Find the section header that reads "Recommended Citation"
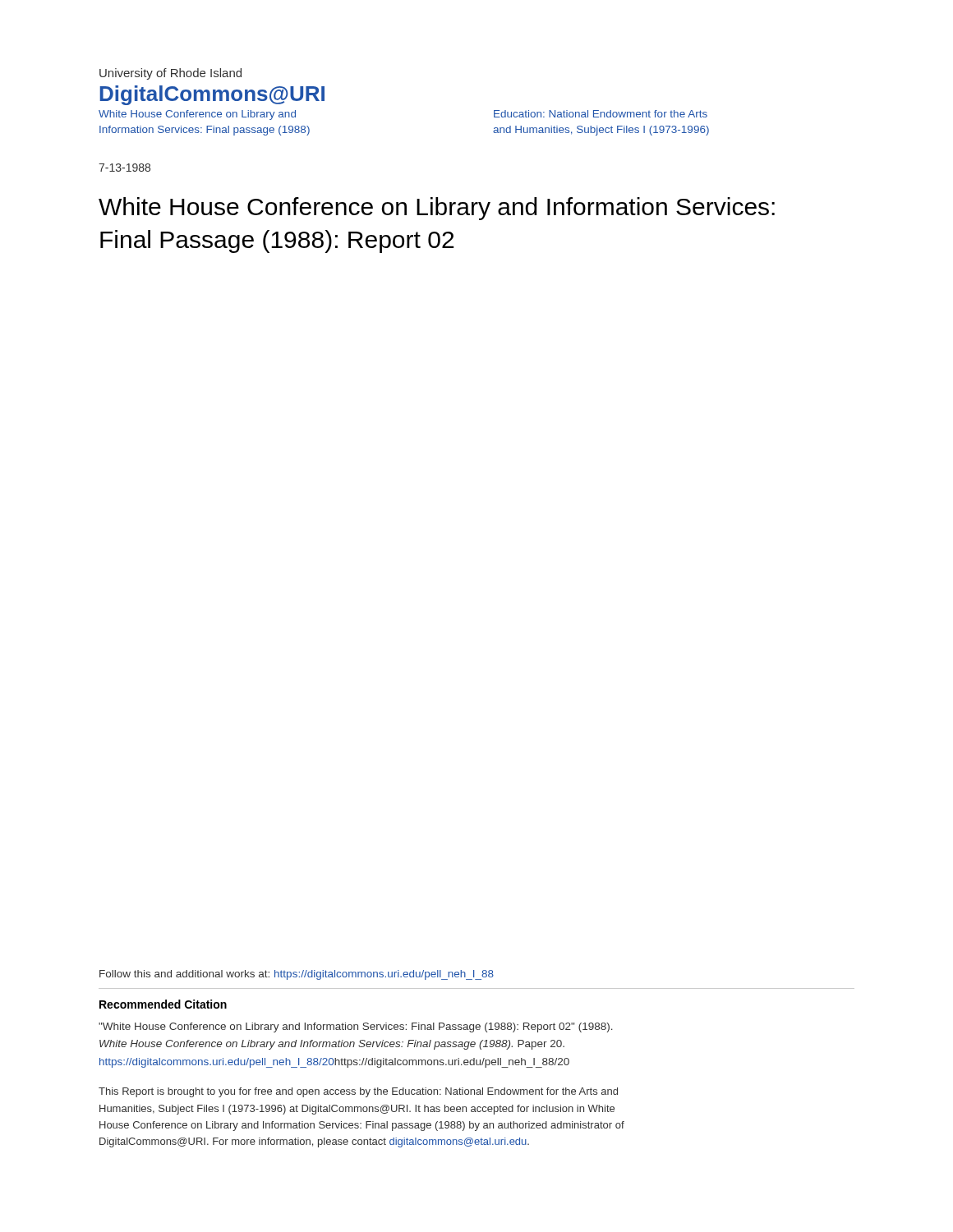The image size is (953, 1232). click(x=163, y=1004)
